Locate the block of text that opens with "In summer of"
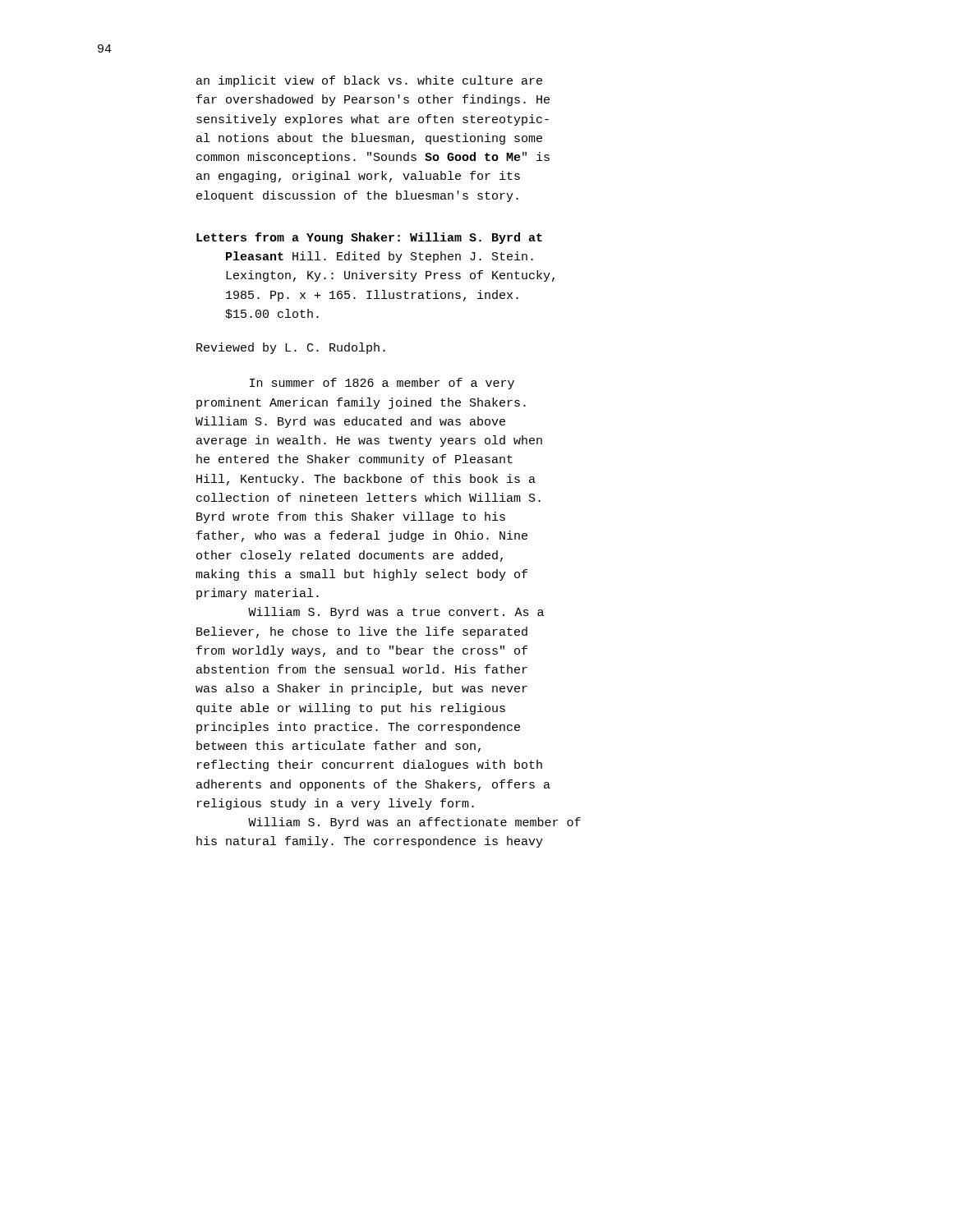 (x=369, y=489)
